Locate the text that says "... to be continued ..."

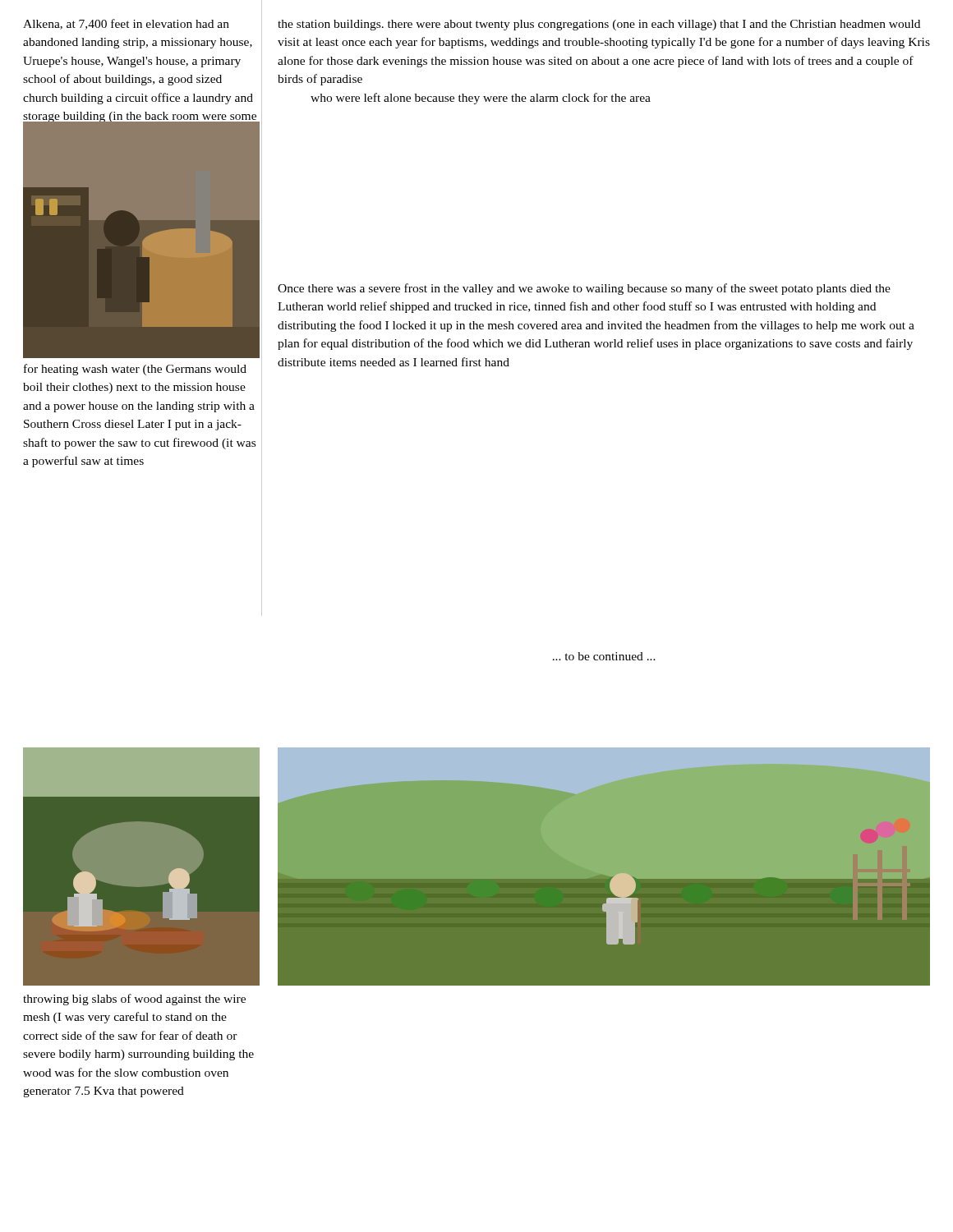pyautogui.click(x=604, y=656)
